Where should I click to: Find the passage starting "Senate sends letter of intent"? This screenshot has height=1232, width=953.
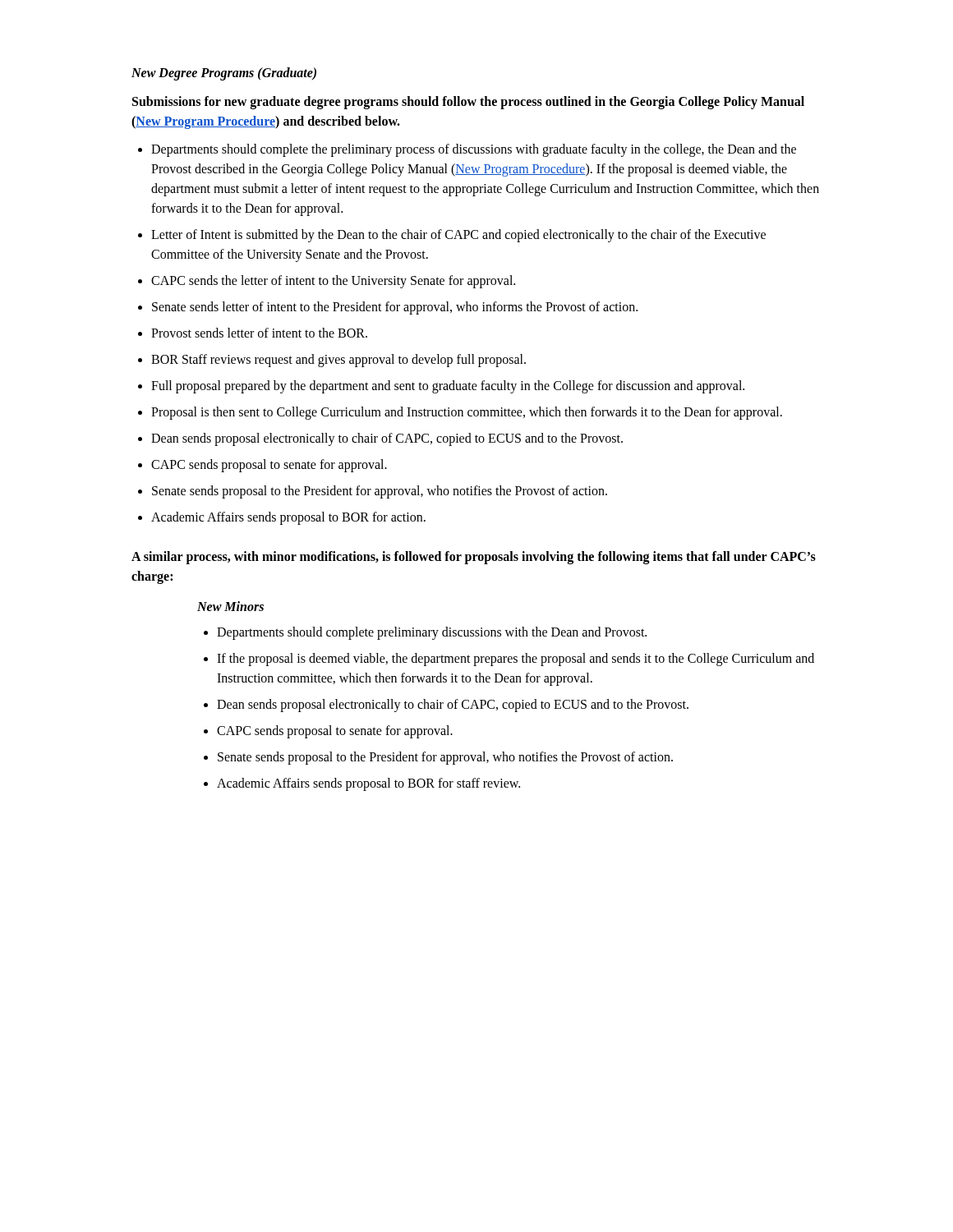point(476,307)
